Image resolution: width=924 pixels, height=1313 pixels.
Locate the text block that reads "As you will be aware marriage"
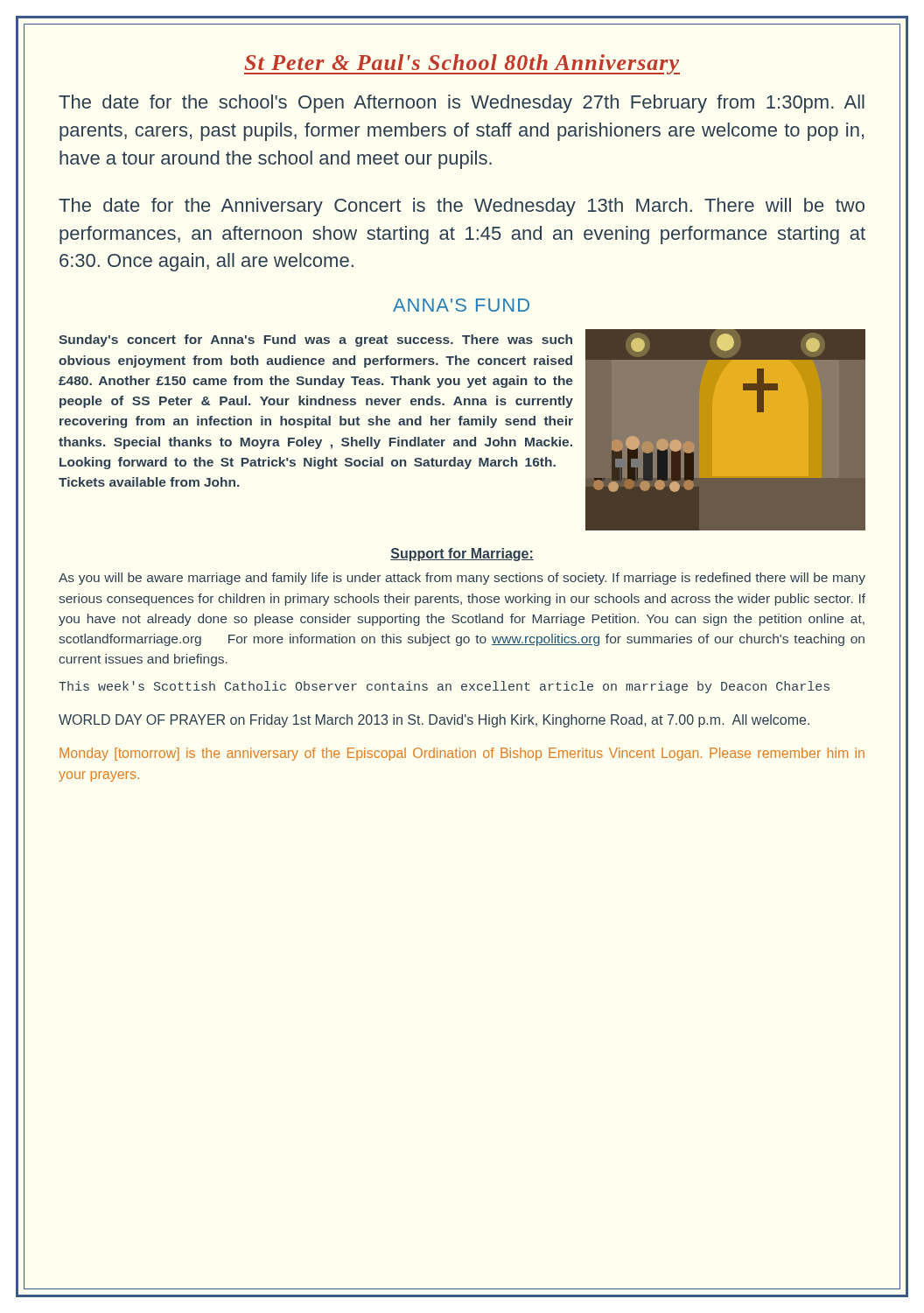[462, 618]
